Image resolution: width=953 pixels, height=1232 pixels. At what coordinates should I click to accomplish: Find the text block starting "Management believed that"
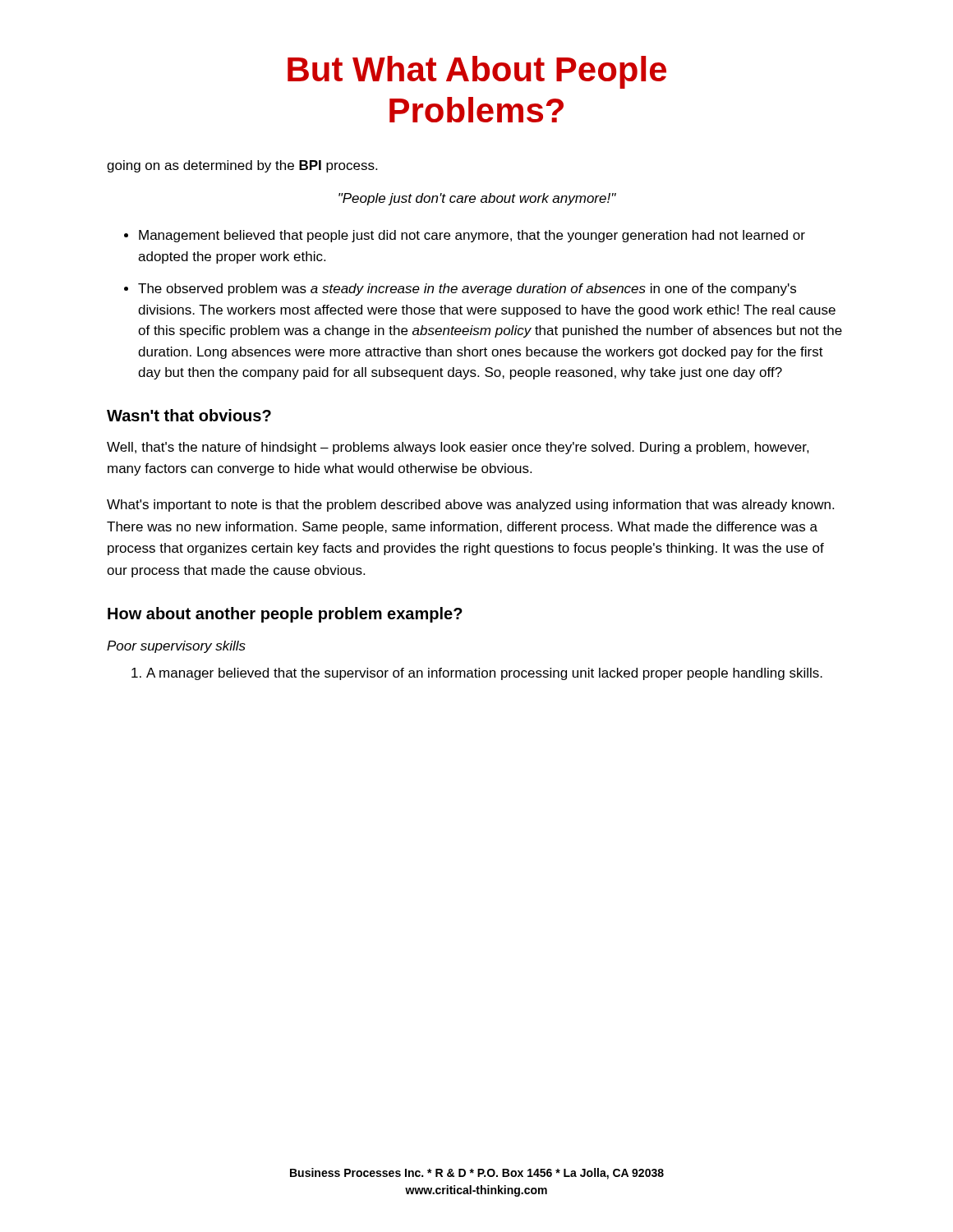(x=471, y=246)
